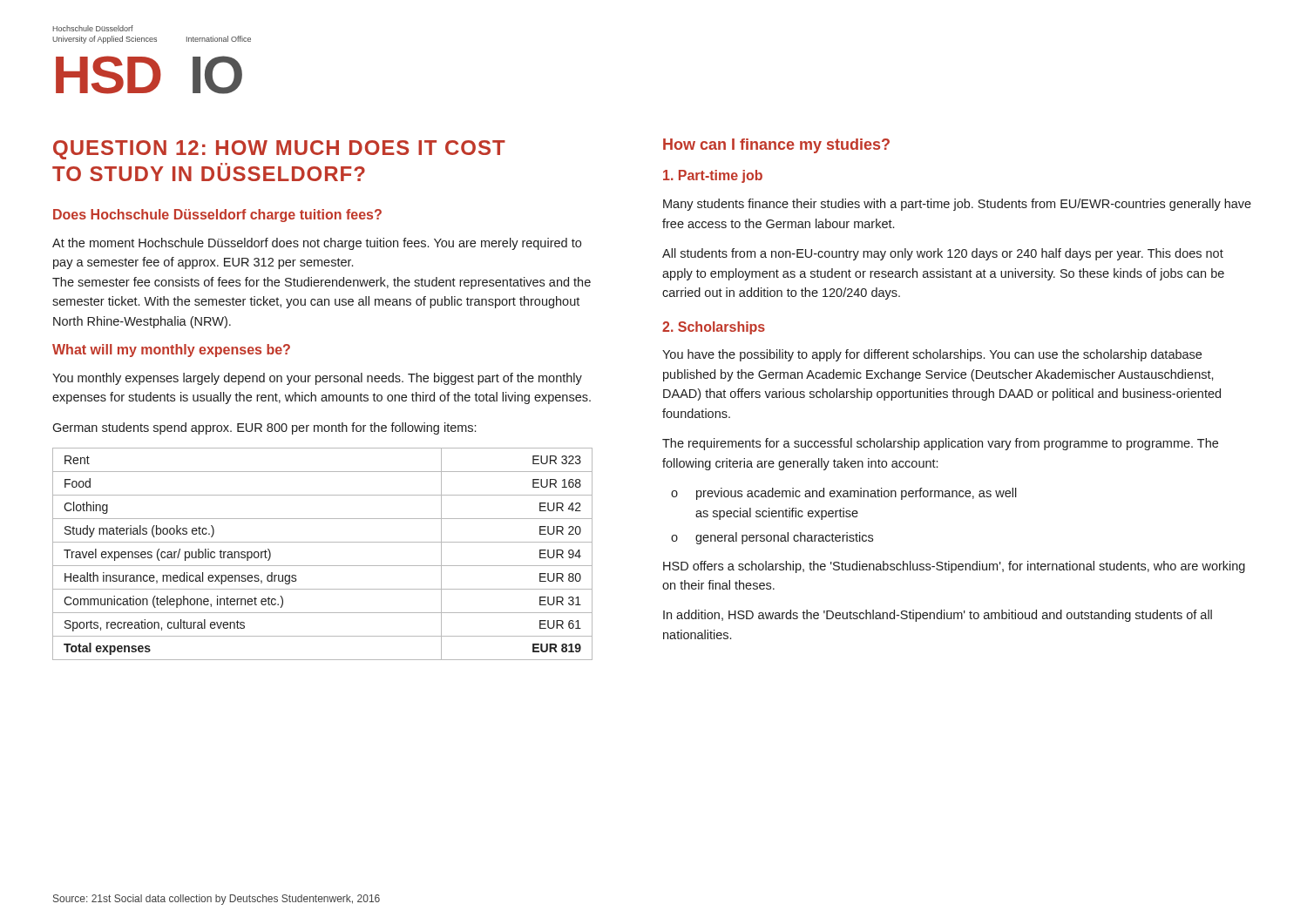Select the block starting "QUESTION 12: HOW MUCH DOES IT"
Image resolution: width=1307 pixels, height=924 pixels.
click(x=279, y=161)
